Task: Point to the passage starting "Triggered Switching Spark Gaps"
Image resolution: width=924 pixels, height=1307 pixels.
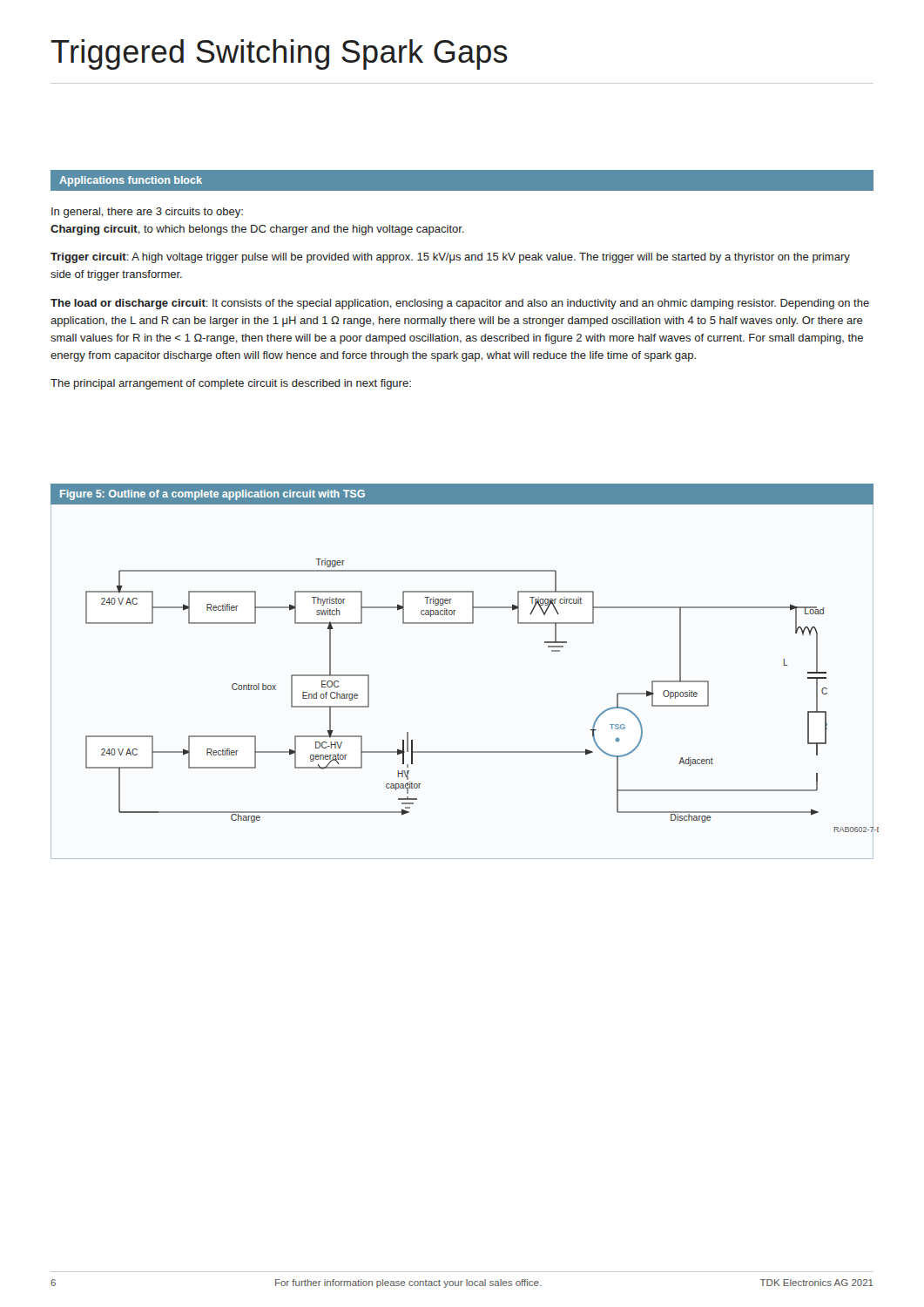Action: coord(280,52)
